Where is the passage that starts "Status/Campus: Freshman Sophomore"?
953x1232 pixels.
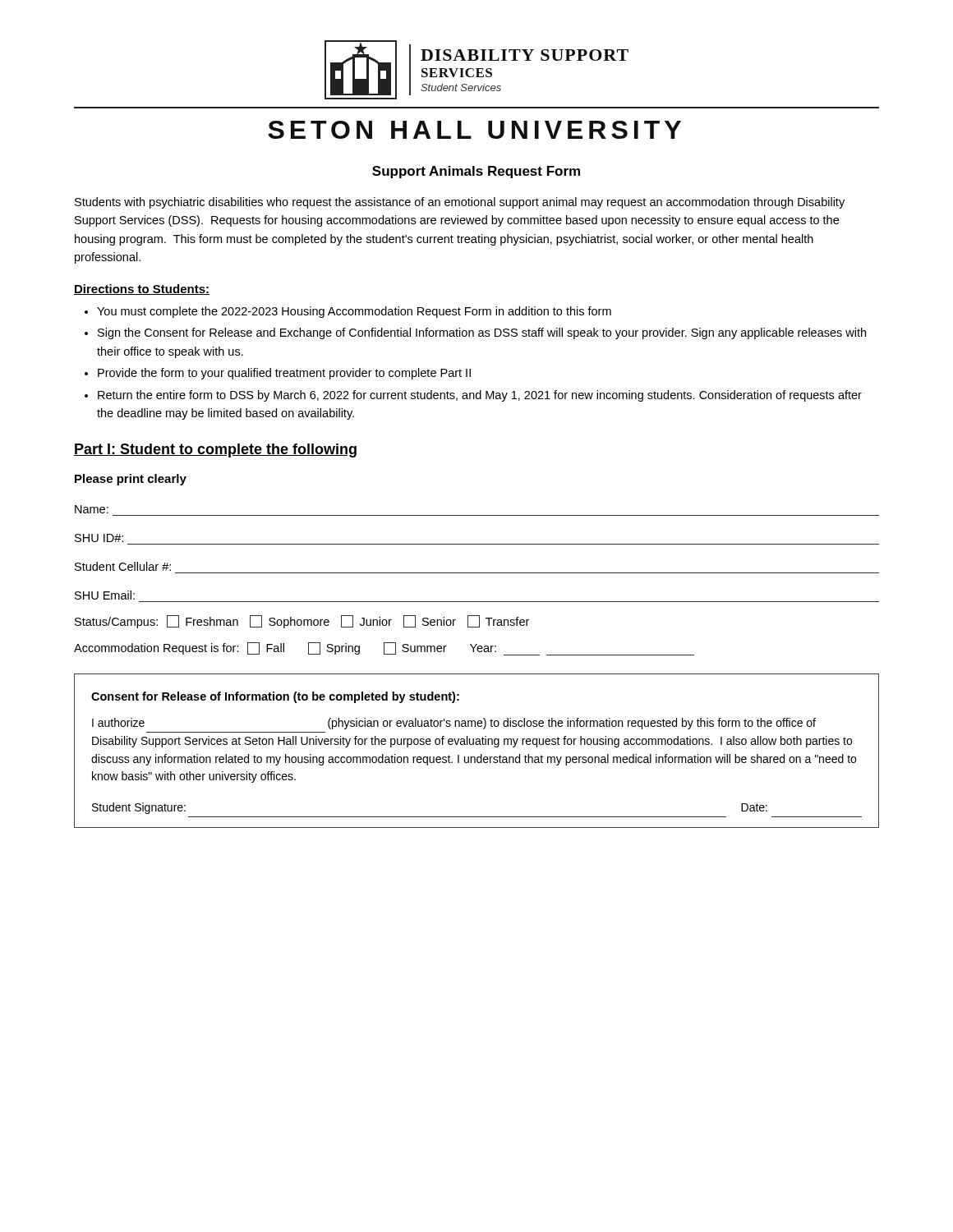tap(302, 621)
